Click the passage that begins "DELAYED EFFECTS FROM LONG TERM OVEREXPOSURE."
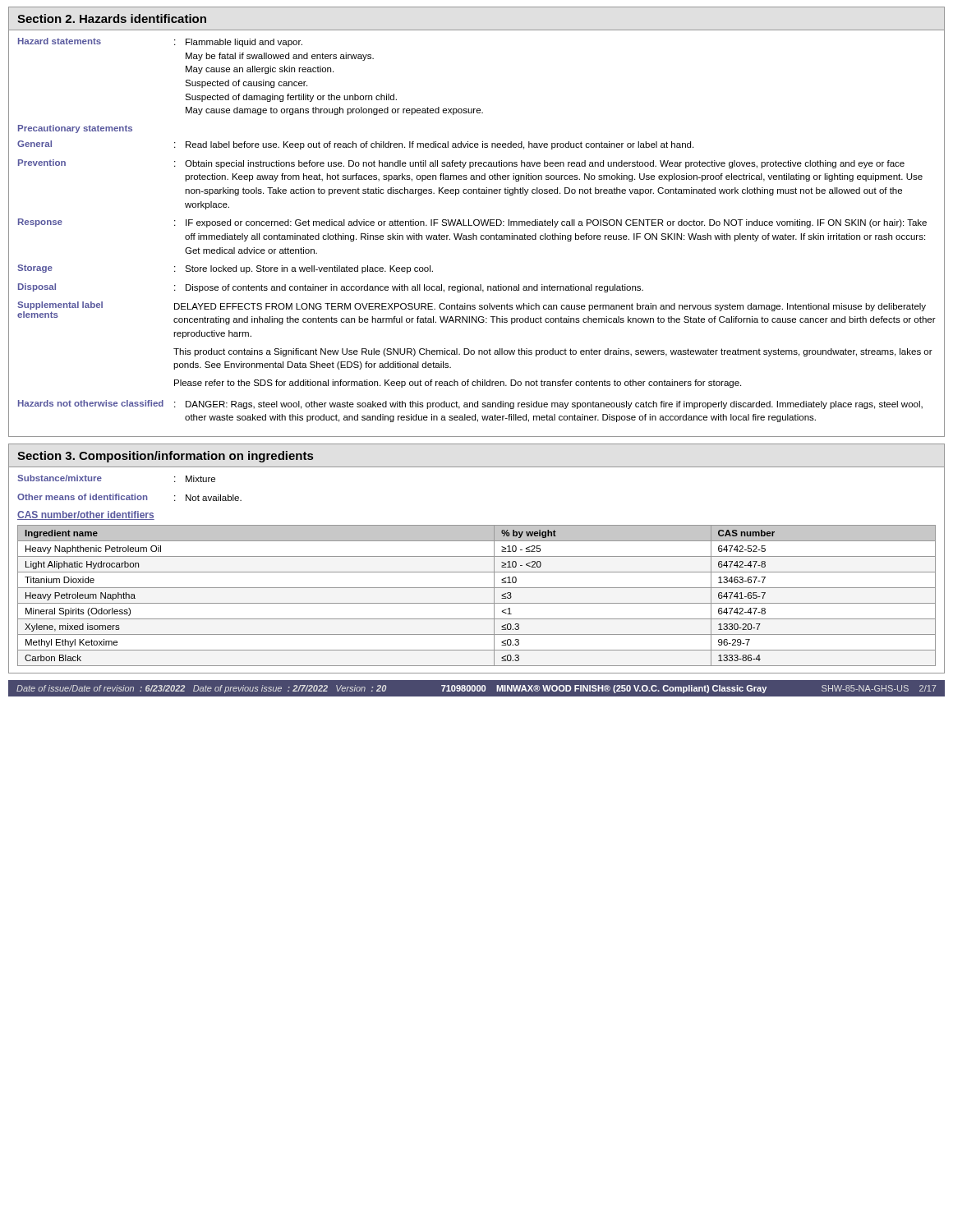Viewport: 953px width, 1232px height. (x=555, y=345)
